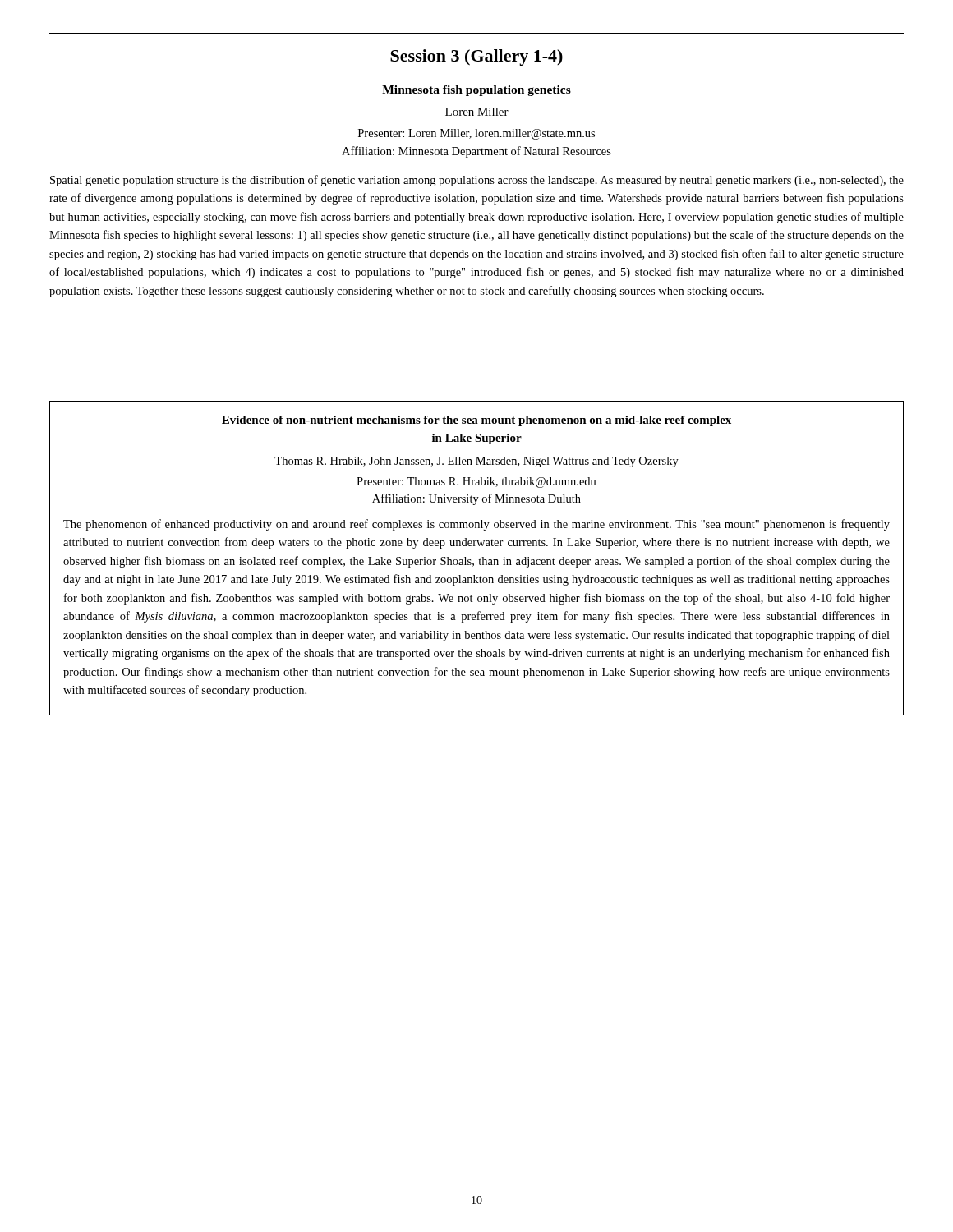Select the text starting "Minnesota fish population genetics"
Viewport: 953px width, 1232px height.
[x=476, y=89]
